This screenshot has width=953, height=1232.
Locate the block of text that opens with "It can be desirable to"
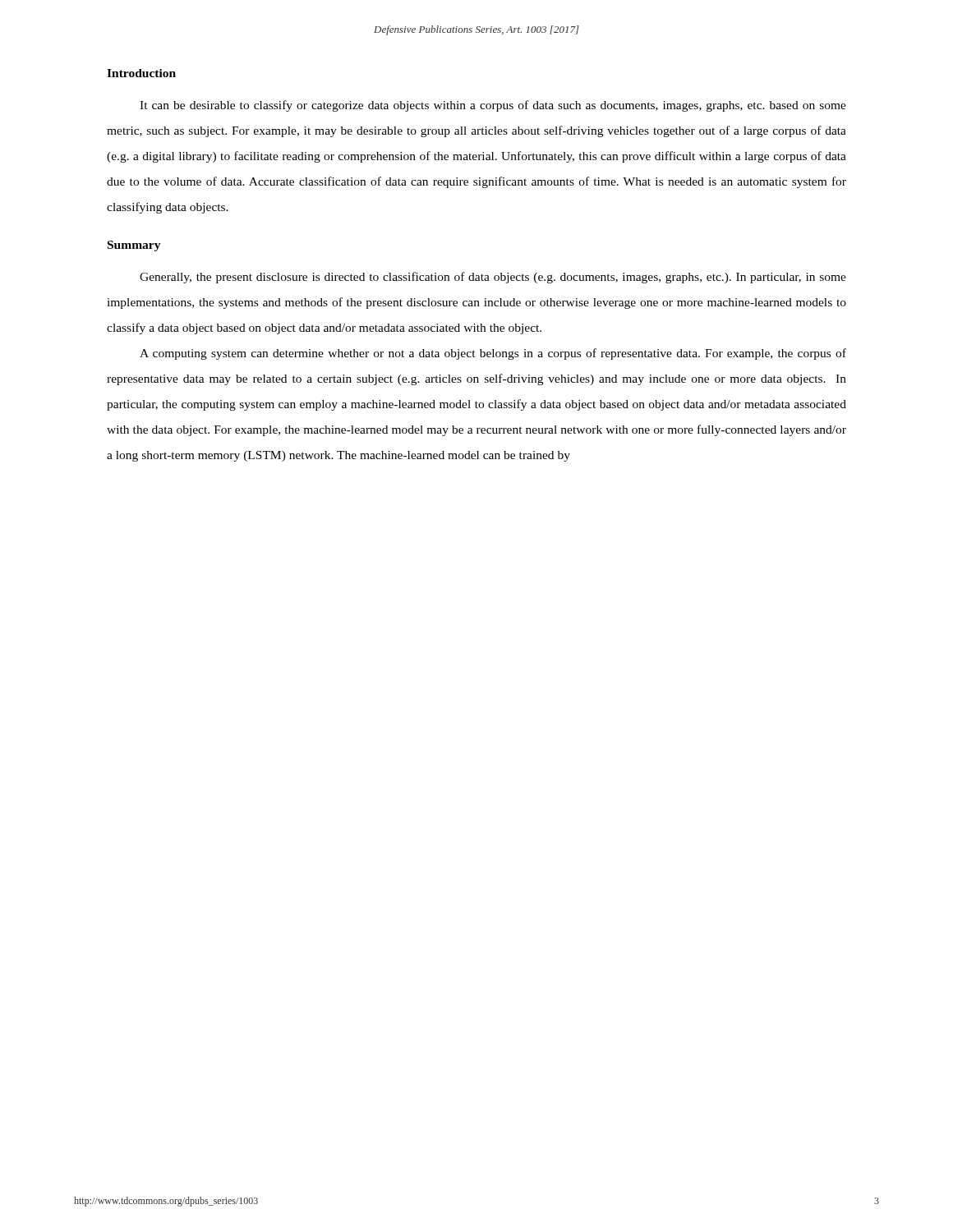click(476, 156)
